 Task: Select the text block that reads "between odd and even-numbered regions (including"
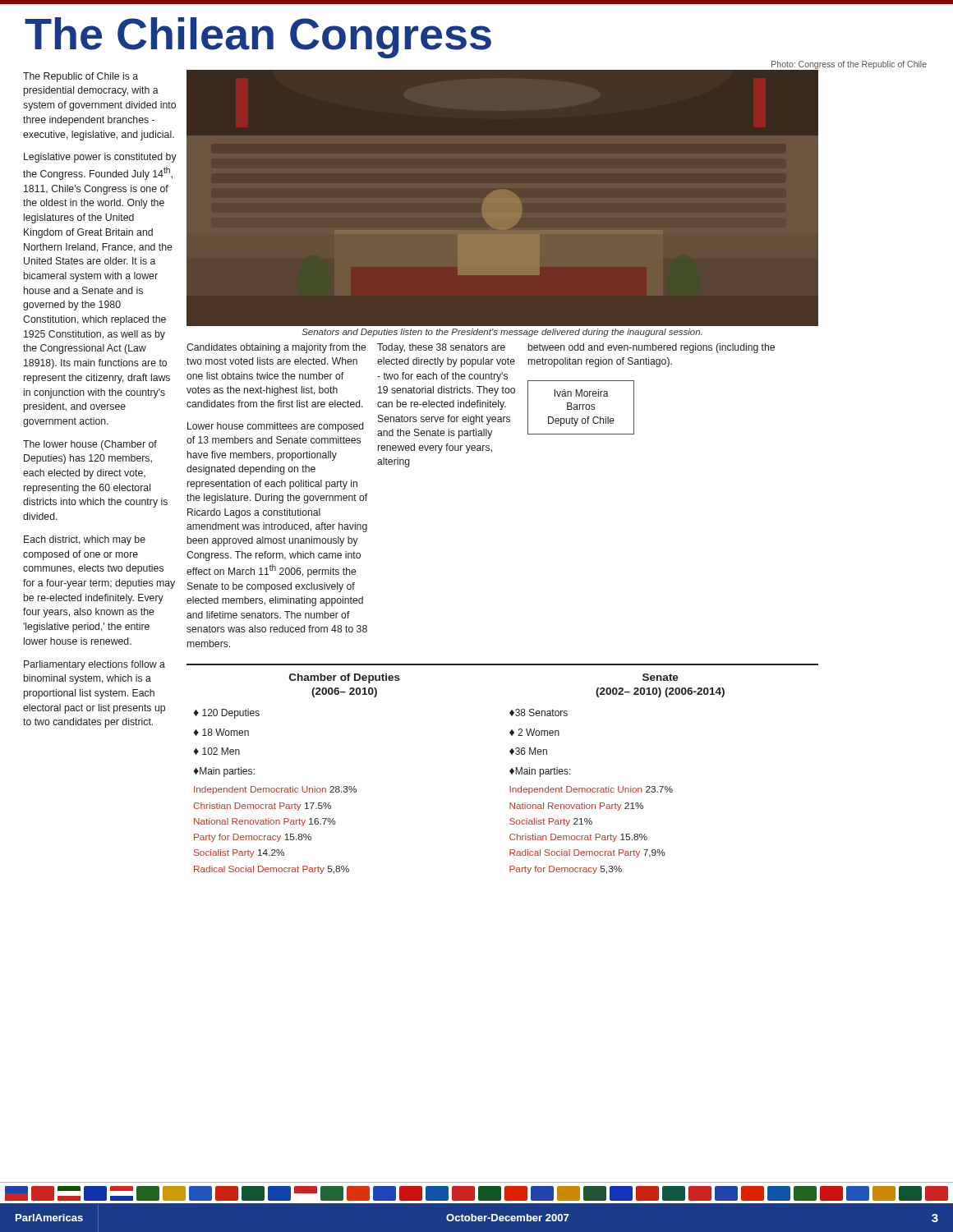651,354
